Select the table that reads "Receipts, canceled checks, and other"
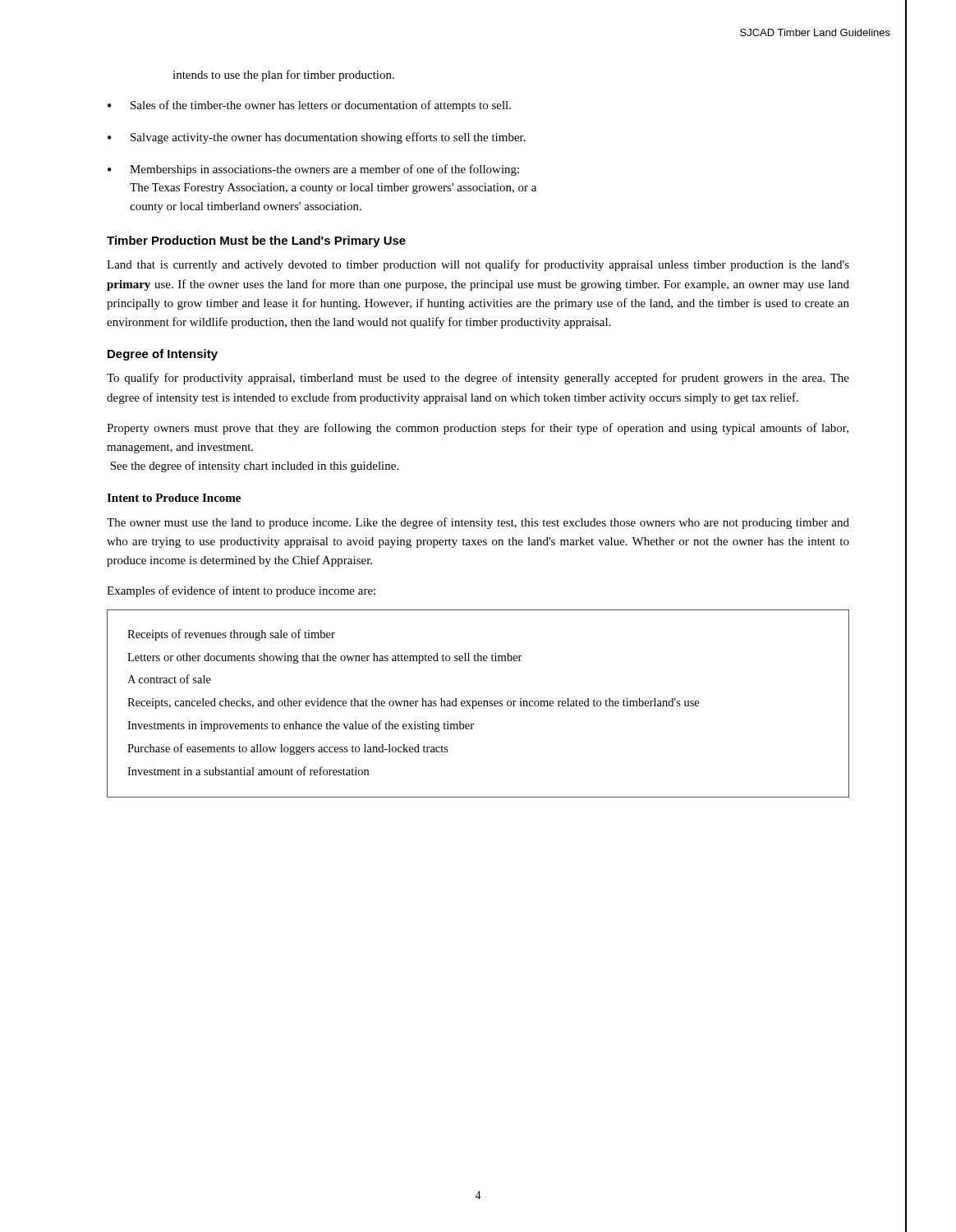Image resolution: width=956 pixels, height=1232 pixels. 478,703
